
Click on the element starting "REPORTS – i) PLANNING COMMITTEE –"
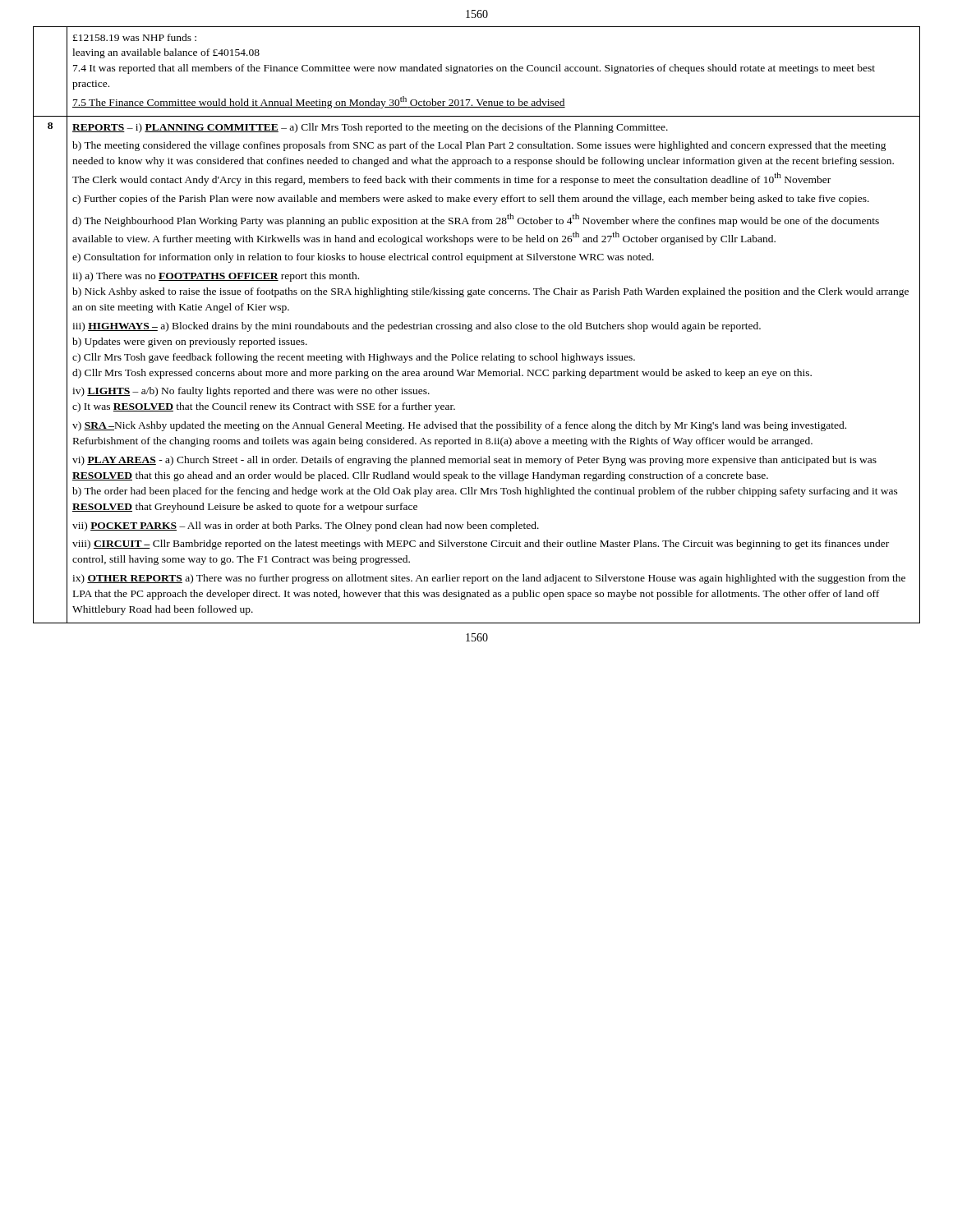click(x=493, y=368)
